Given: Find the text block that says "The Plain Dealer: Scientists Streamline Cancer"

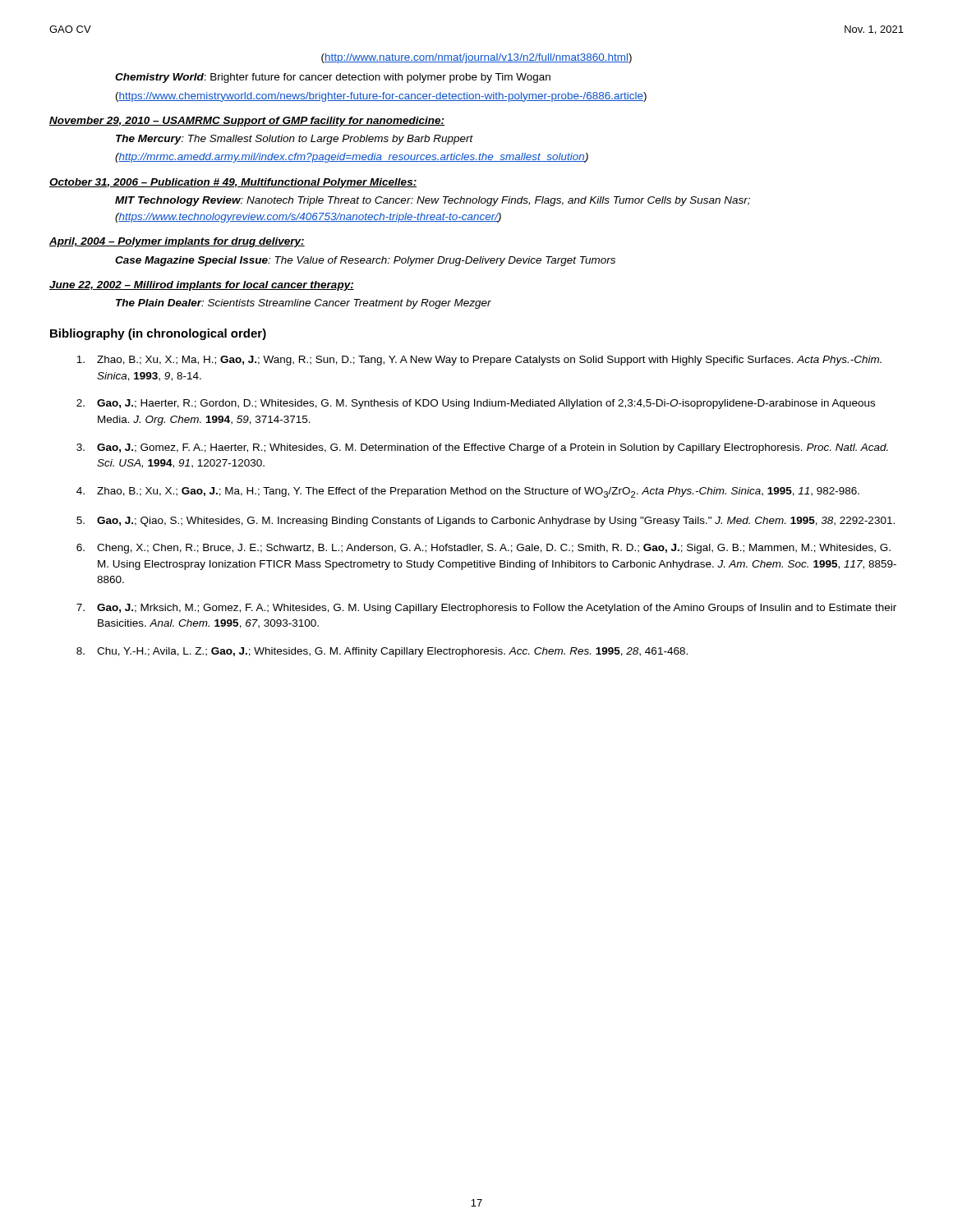Looking at the screenshot, I should [304, 304].
